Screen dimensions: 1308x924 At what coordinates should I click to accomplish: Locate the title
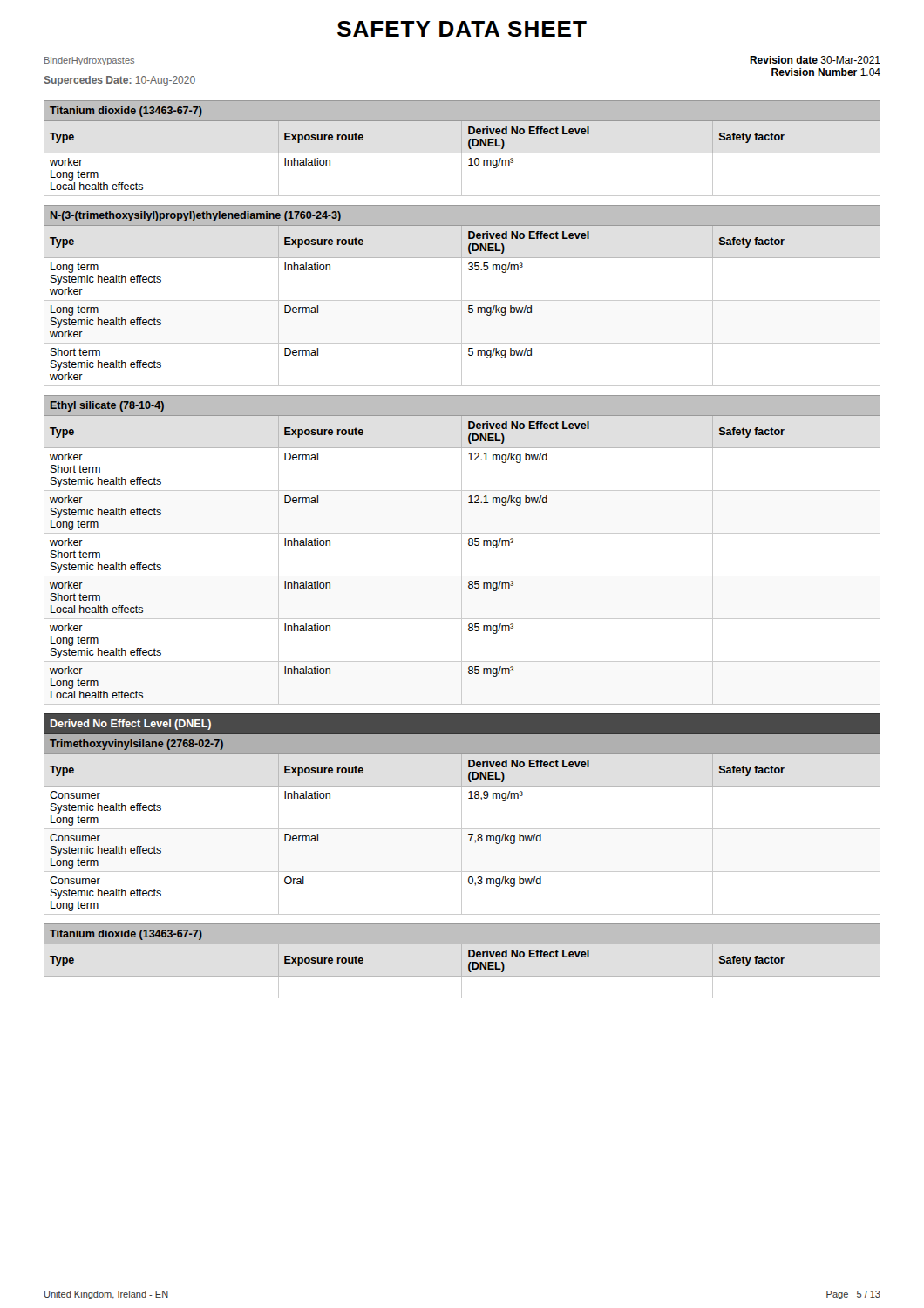[x=462, y=29]
